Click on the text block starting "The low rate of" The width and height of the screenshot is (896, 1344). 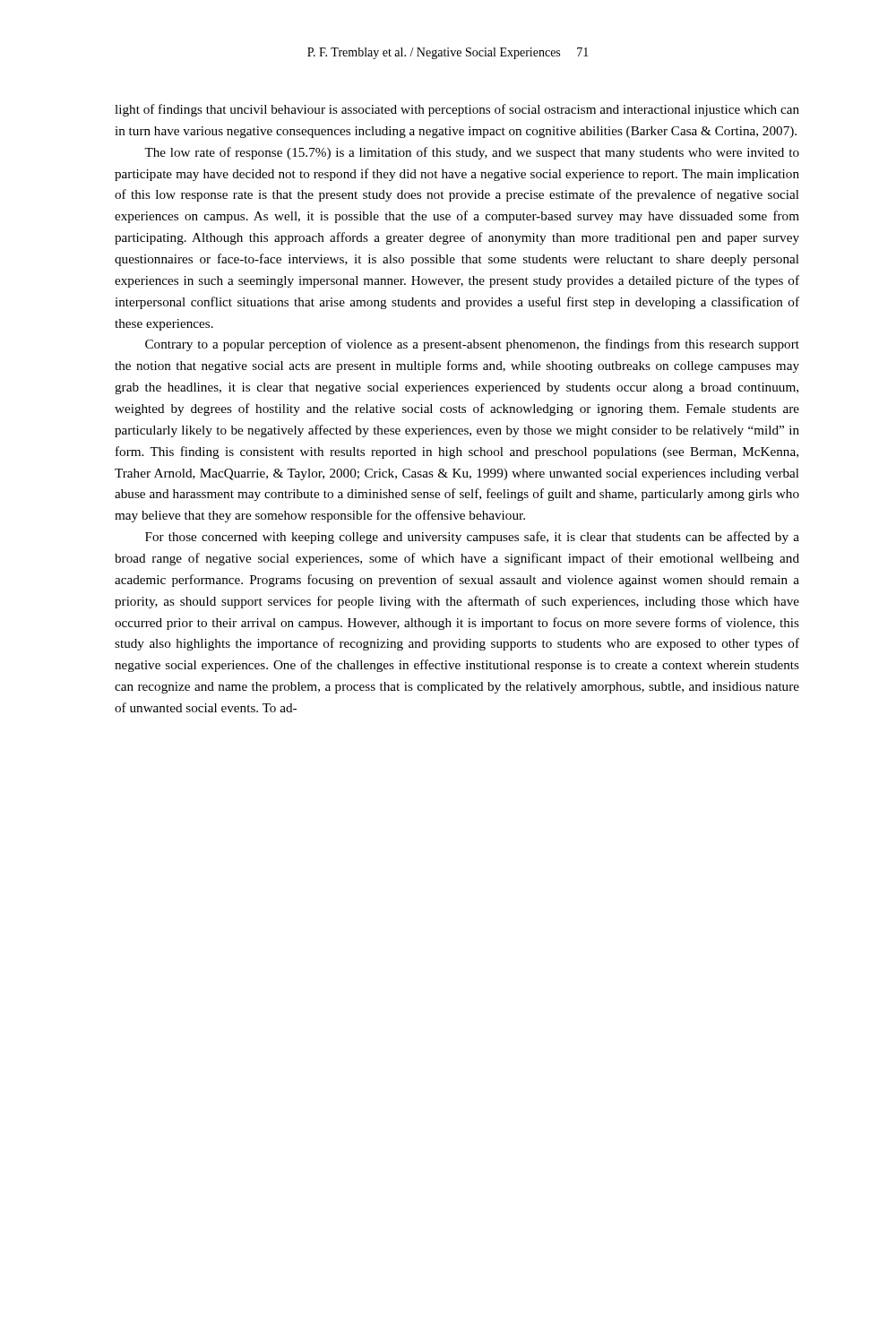pos(457,237)
